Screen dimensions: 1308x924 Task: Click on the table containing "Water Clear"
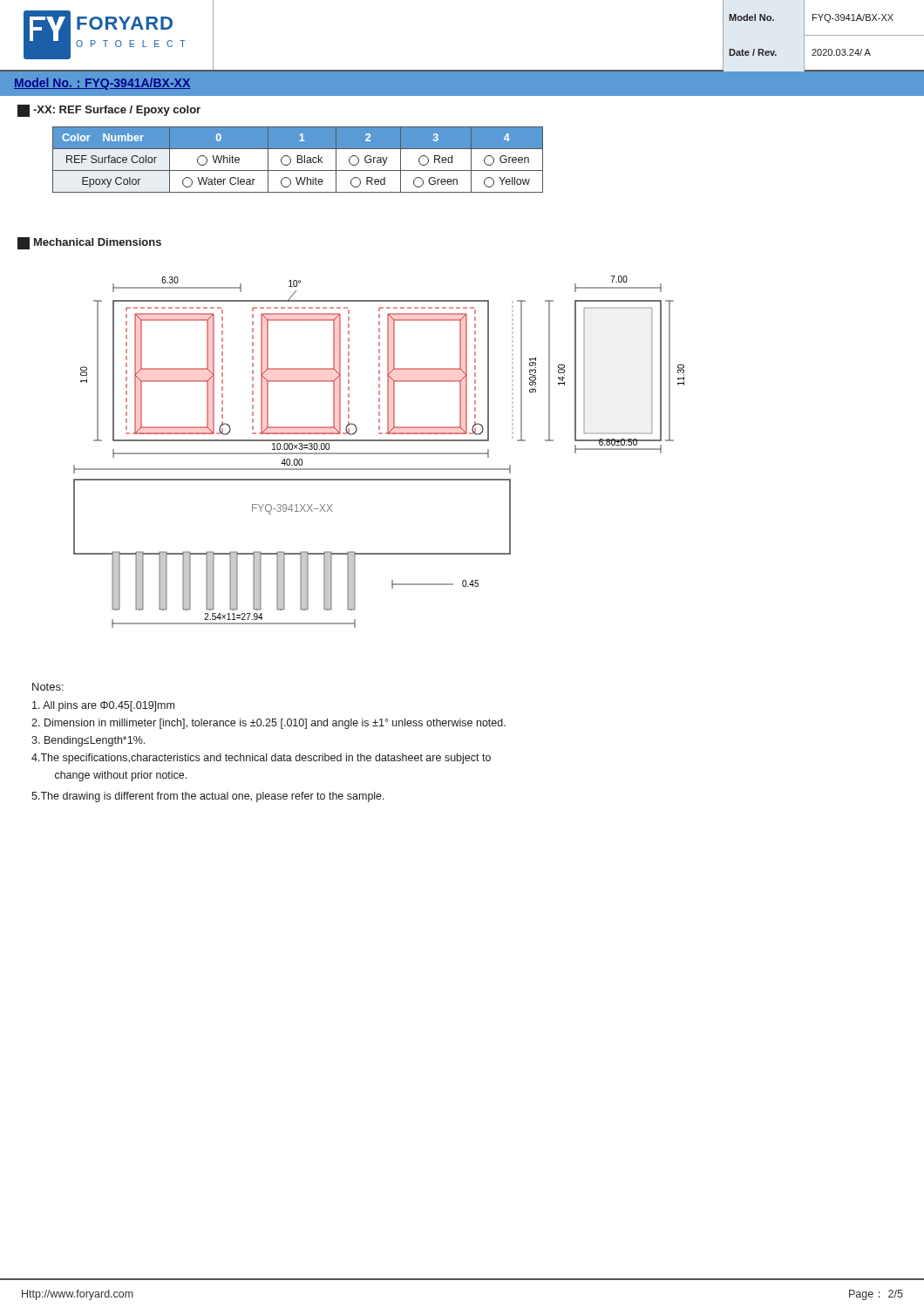pos(298,160)
